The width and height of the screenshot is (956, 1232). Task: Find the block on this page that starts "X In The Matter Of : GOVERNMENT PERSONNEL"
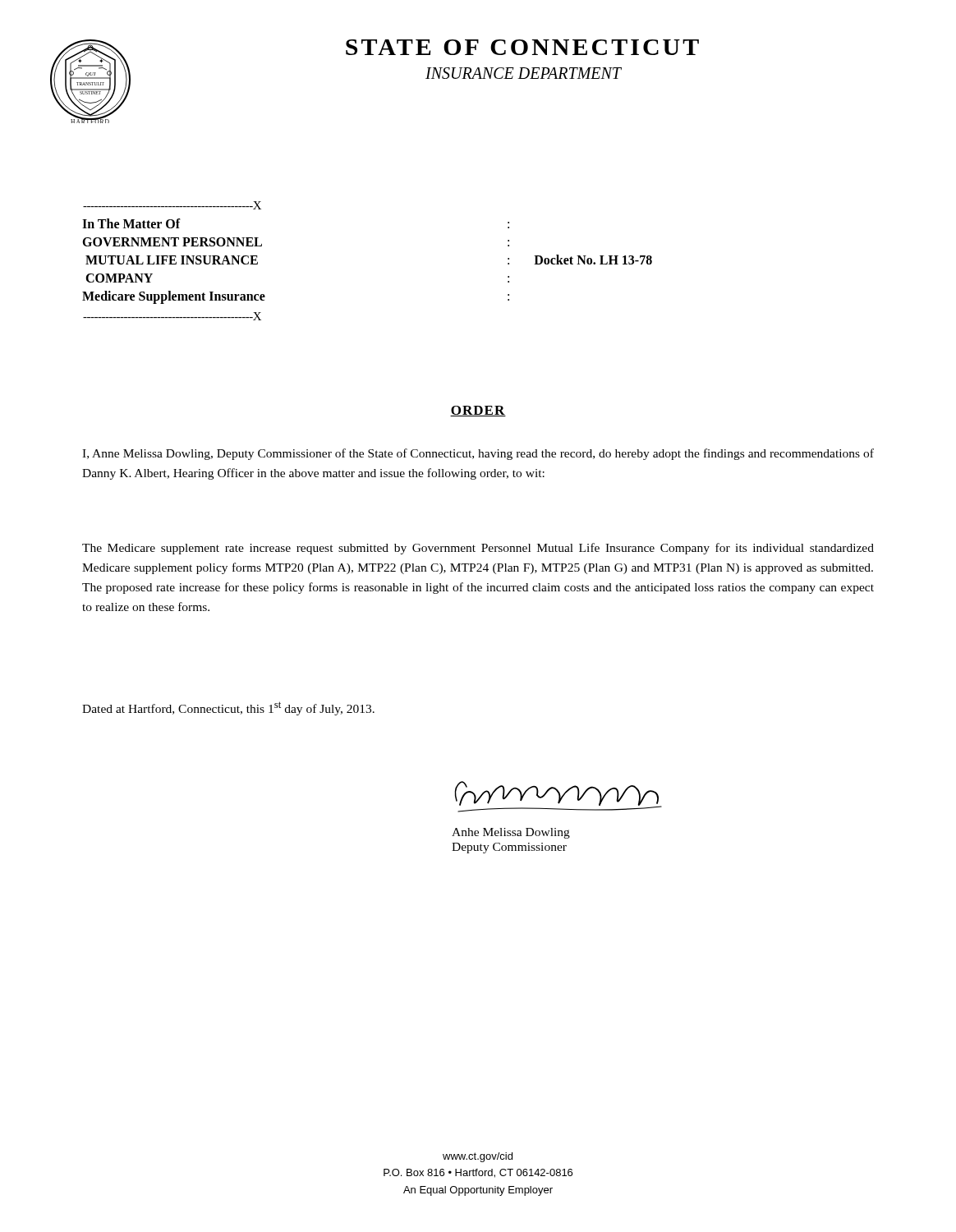coord(172,205)
